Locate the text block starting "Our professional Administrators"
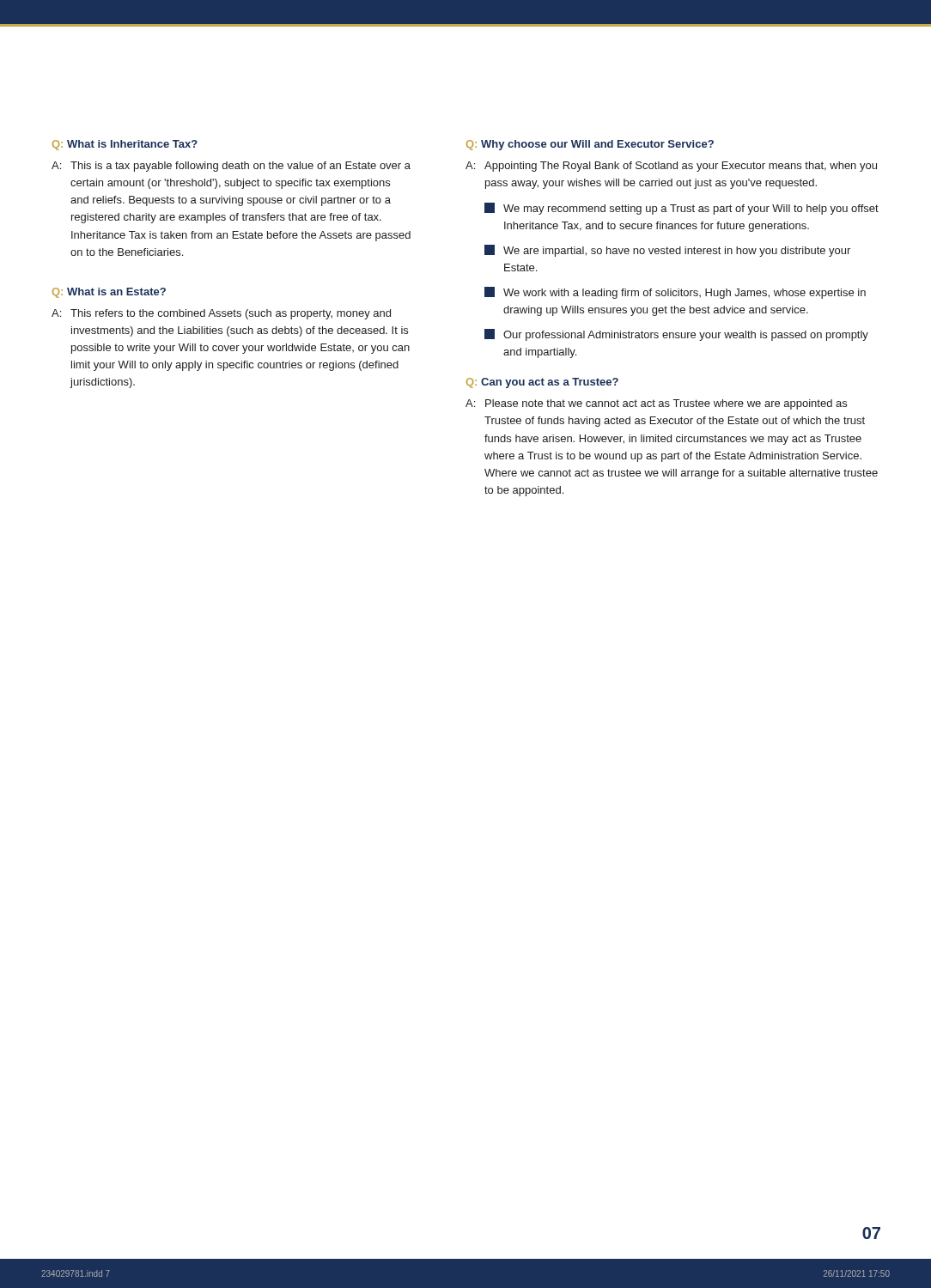 685,343
